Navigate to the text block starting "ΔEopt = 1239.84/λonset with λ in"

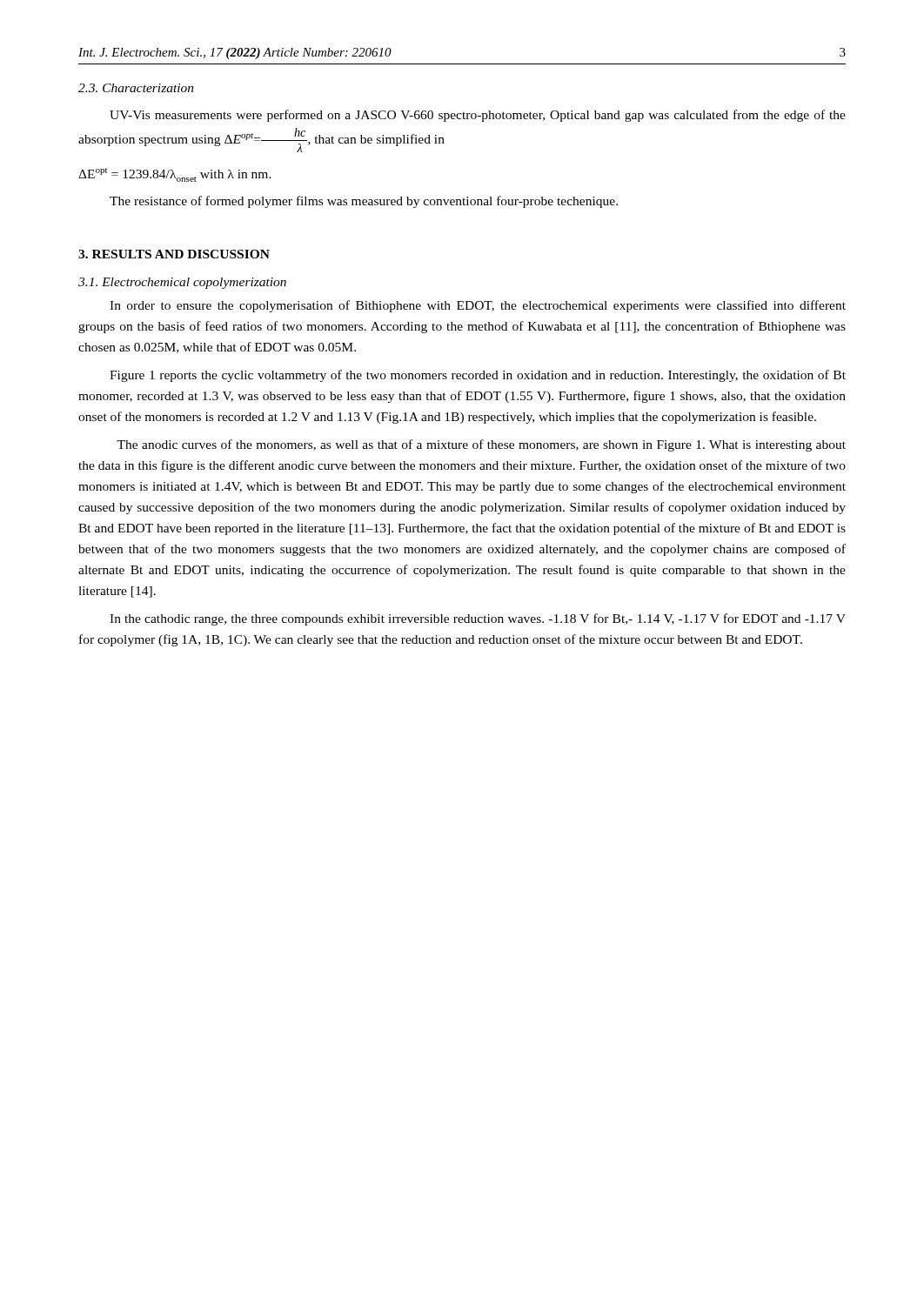(x=175, y=174)
